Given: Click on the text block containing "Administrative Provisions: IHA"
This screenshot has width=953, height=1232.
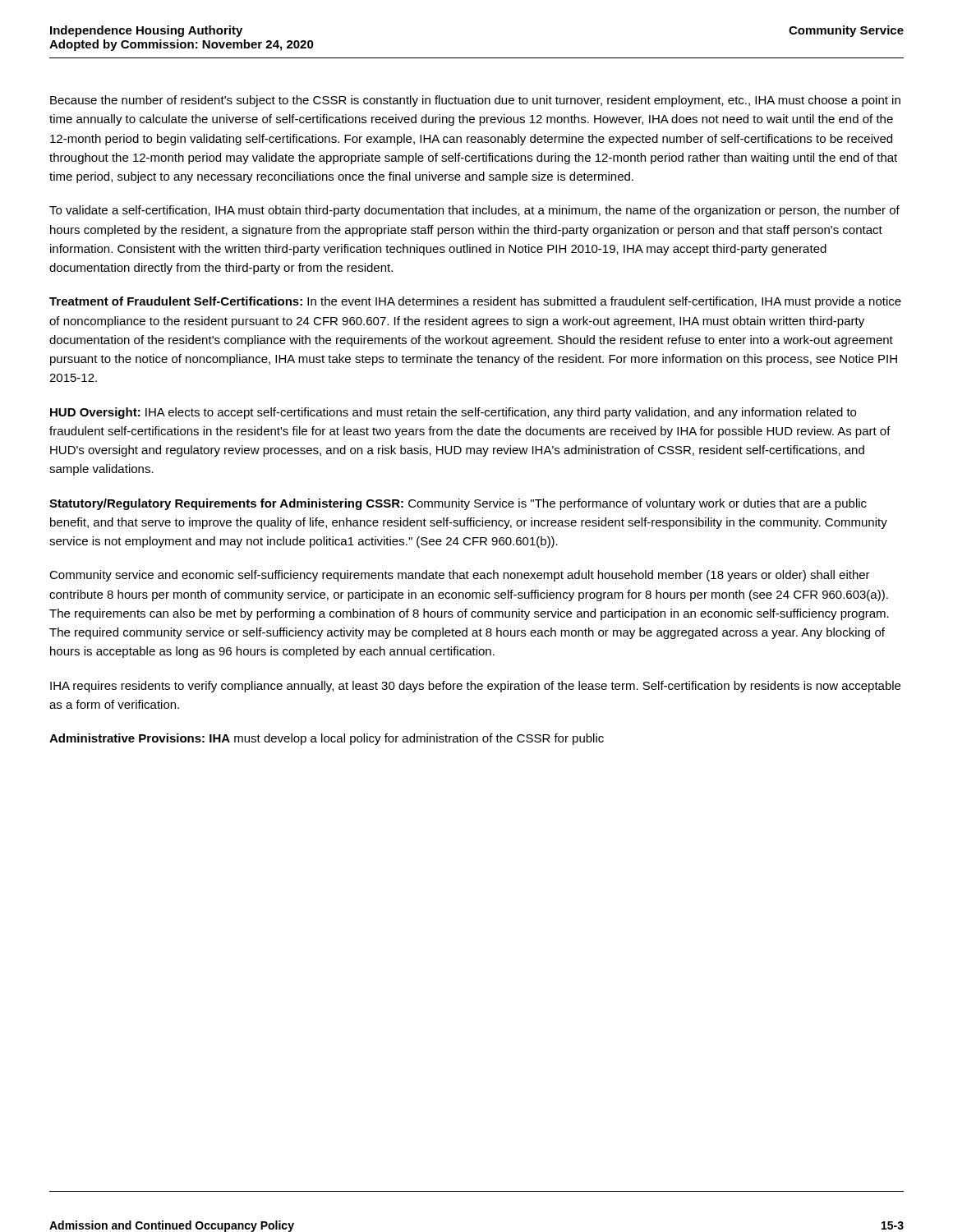Looking at the screenshot, I should pos(327,738).
